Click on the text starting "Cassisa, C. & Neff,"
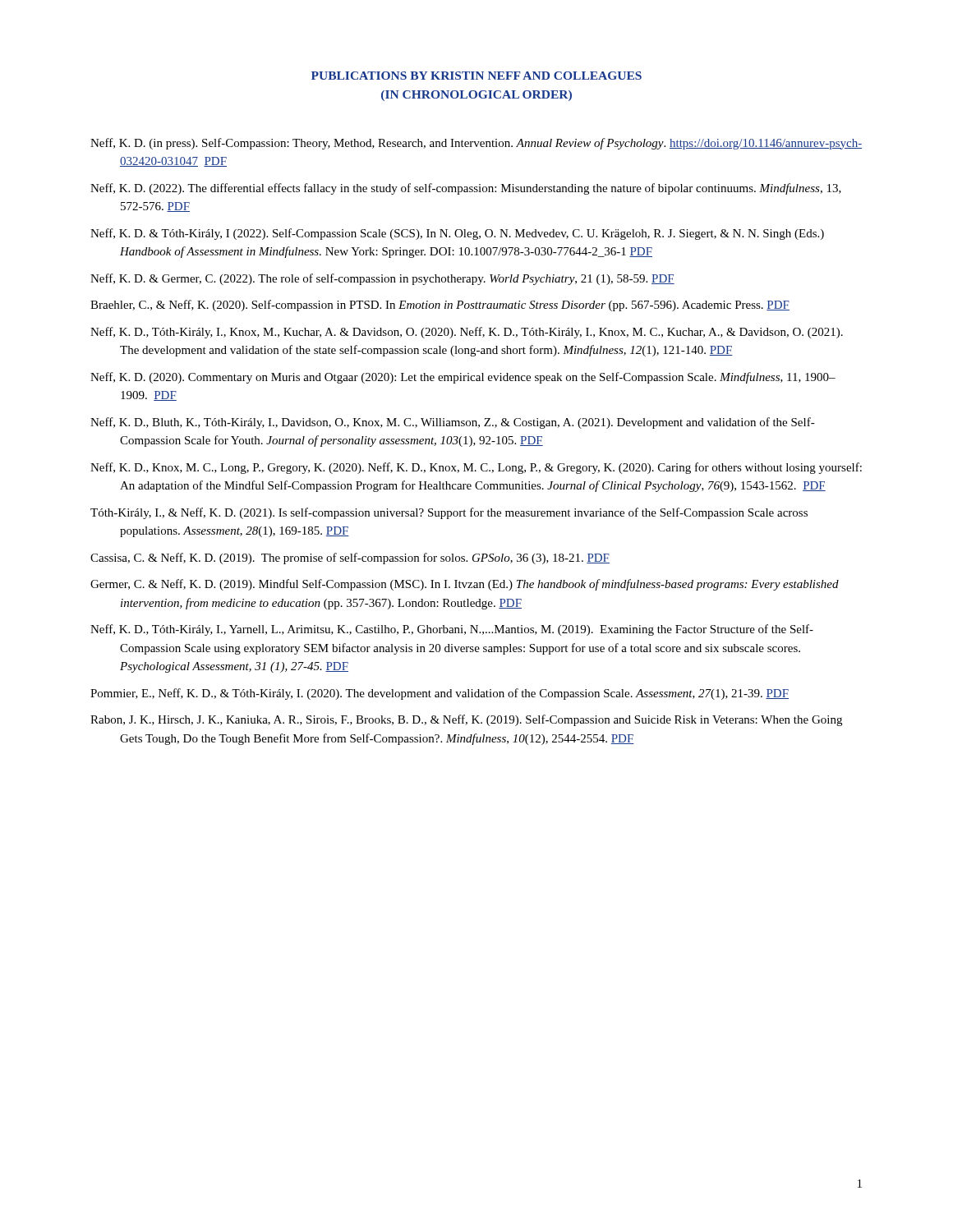The width and height of the screenshot is (953, 1232). coord(350,557)
